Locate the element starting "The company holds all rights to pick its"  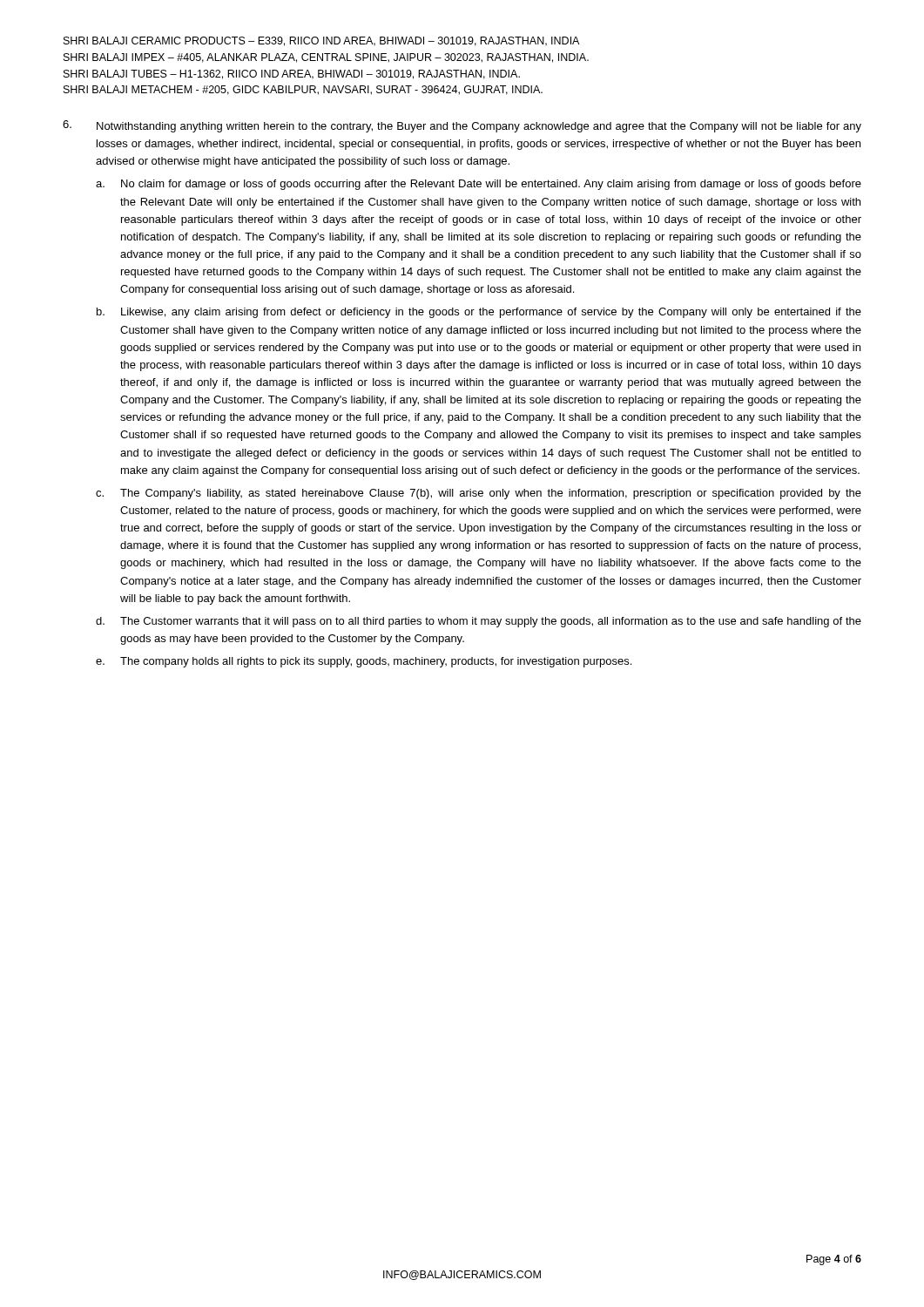(x=376, y=661)
